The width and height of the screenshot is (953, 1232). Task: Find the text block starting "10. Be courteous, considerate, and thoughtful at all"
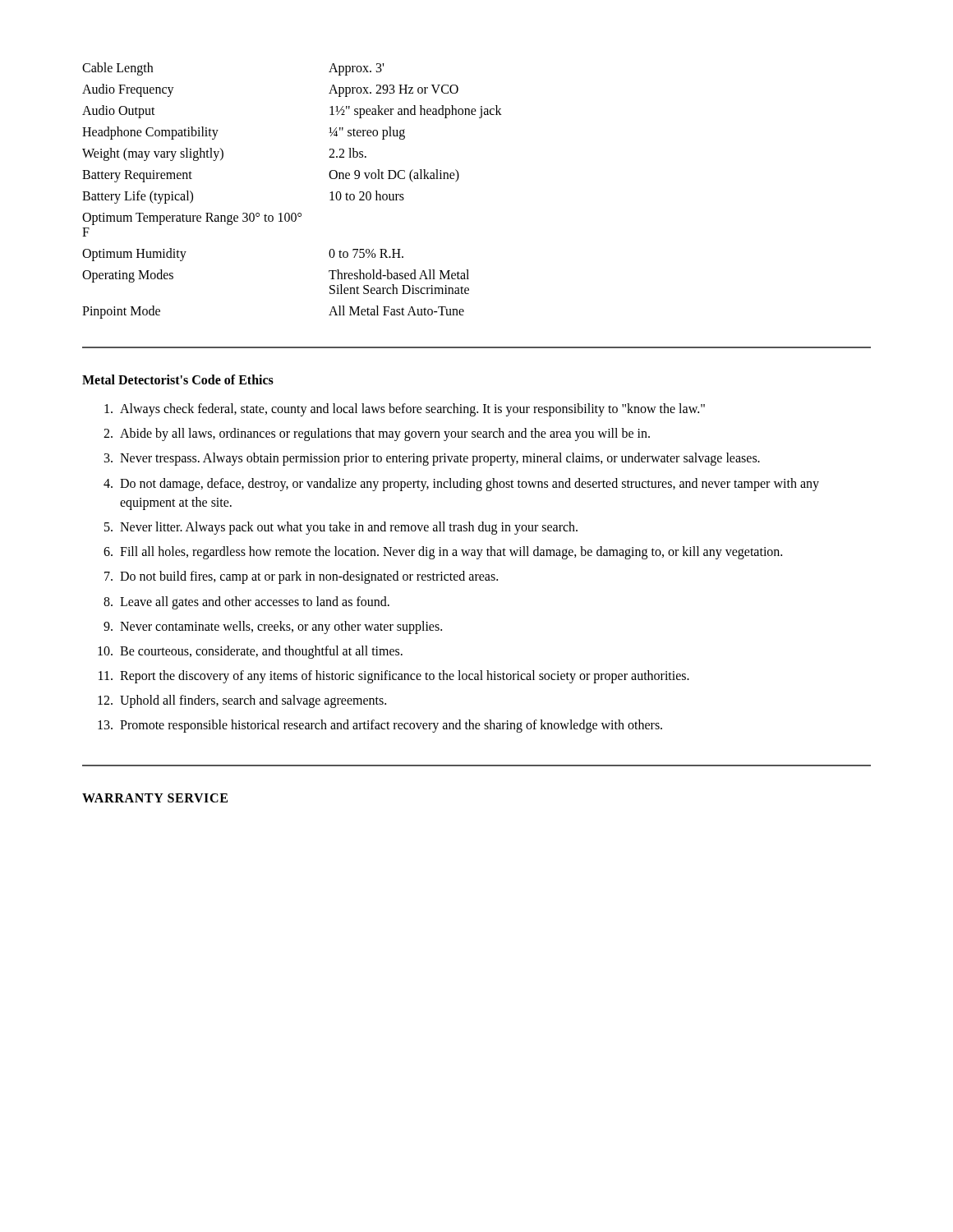point(250,652)
